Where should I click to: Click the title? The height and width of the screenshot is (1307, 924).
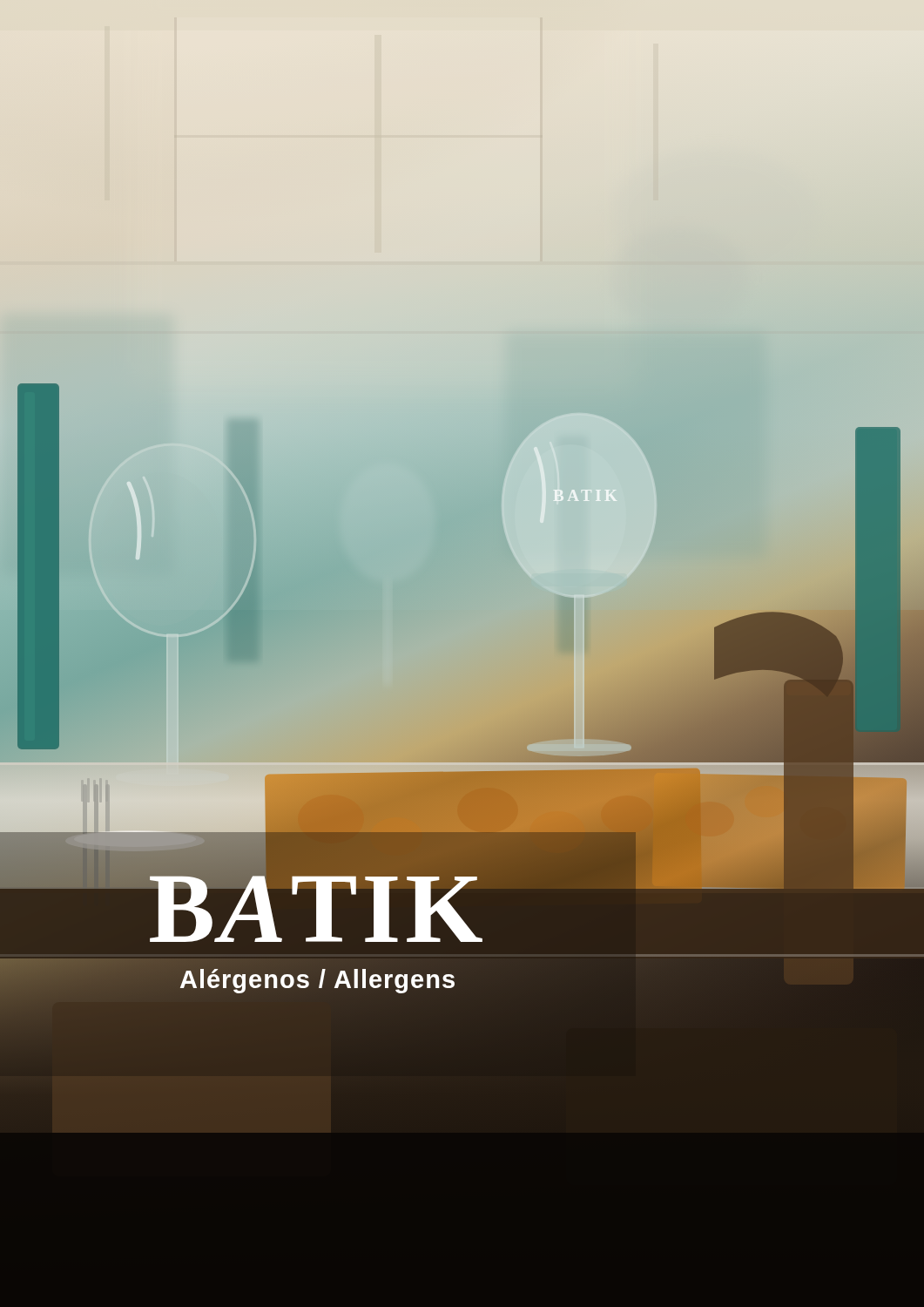[x=318, y=908]
